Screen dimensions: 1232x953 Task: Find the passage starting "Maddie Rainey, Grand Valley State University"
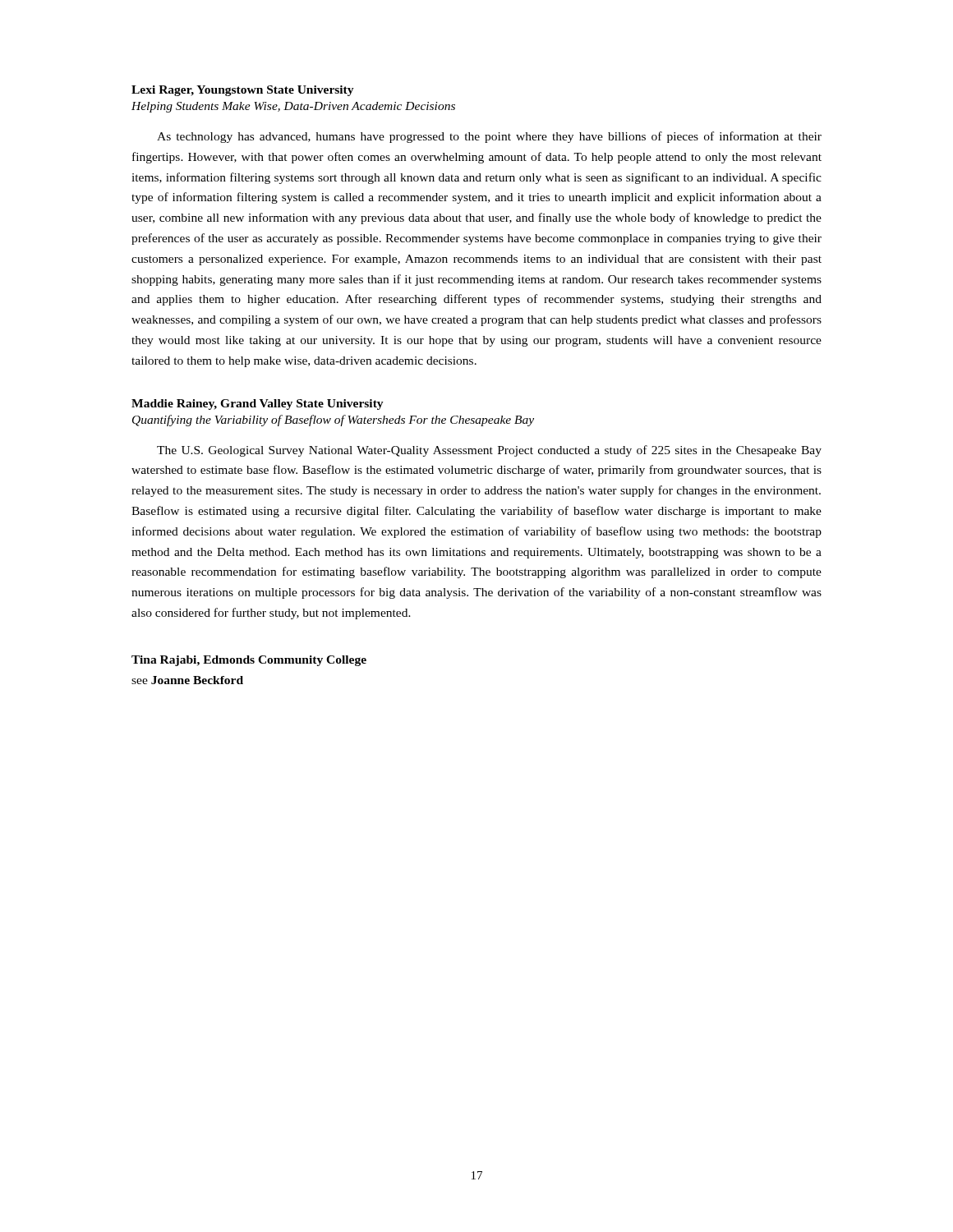point(257,402)
